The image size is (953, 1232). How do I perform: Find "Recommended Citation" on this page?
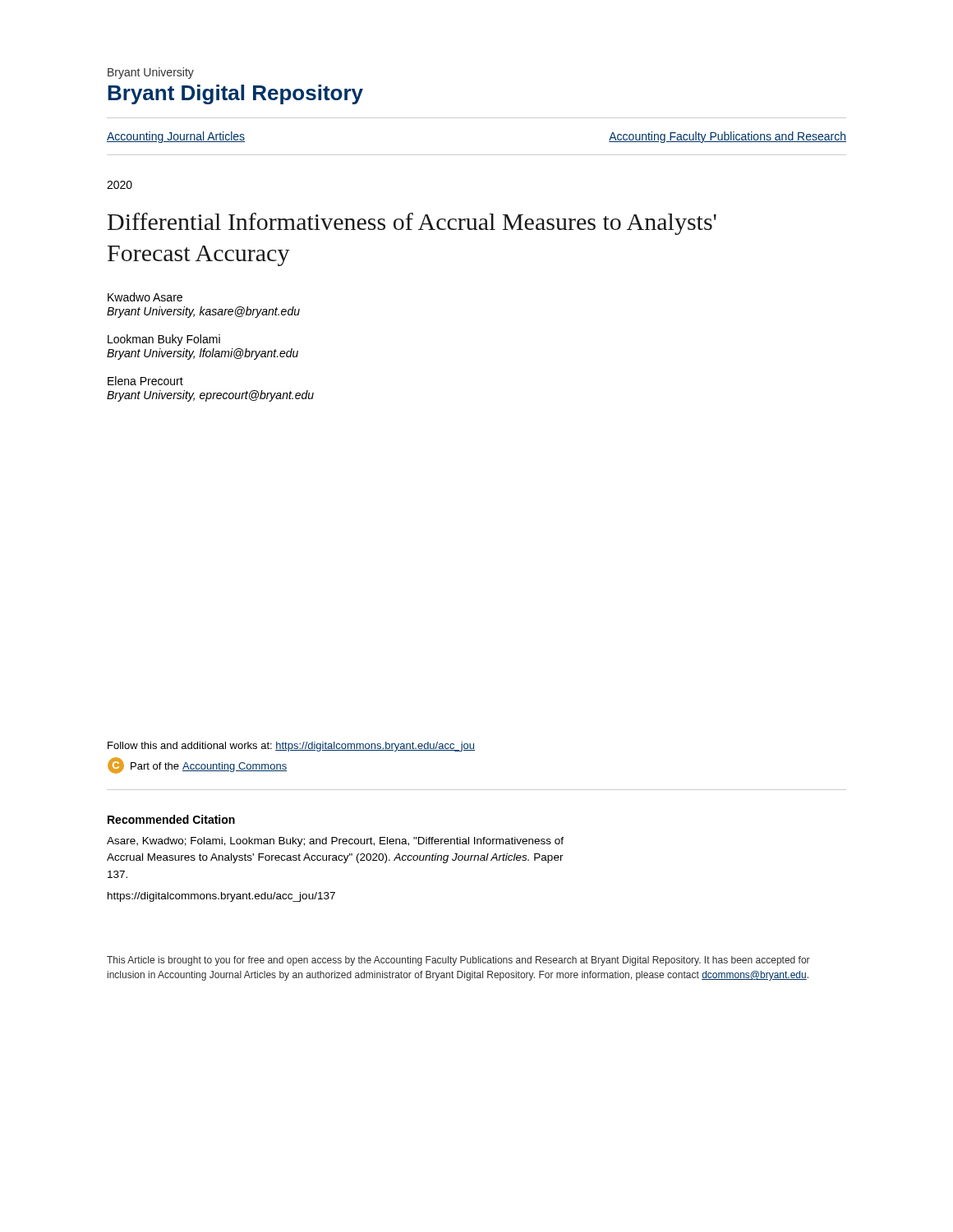(x=171, y=820)
